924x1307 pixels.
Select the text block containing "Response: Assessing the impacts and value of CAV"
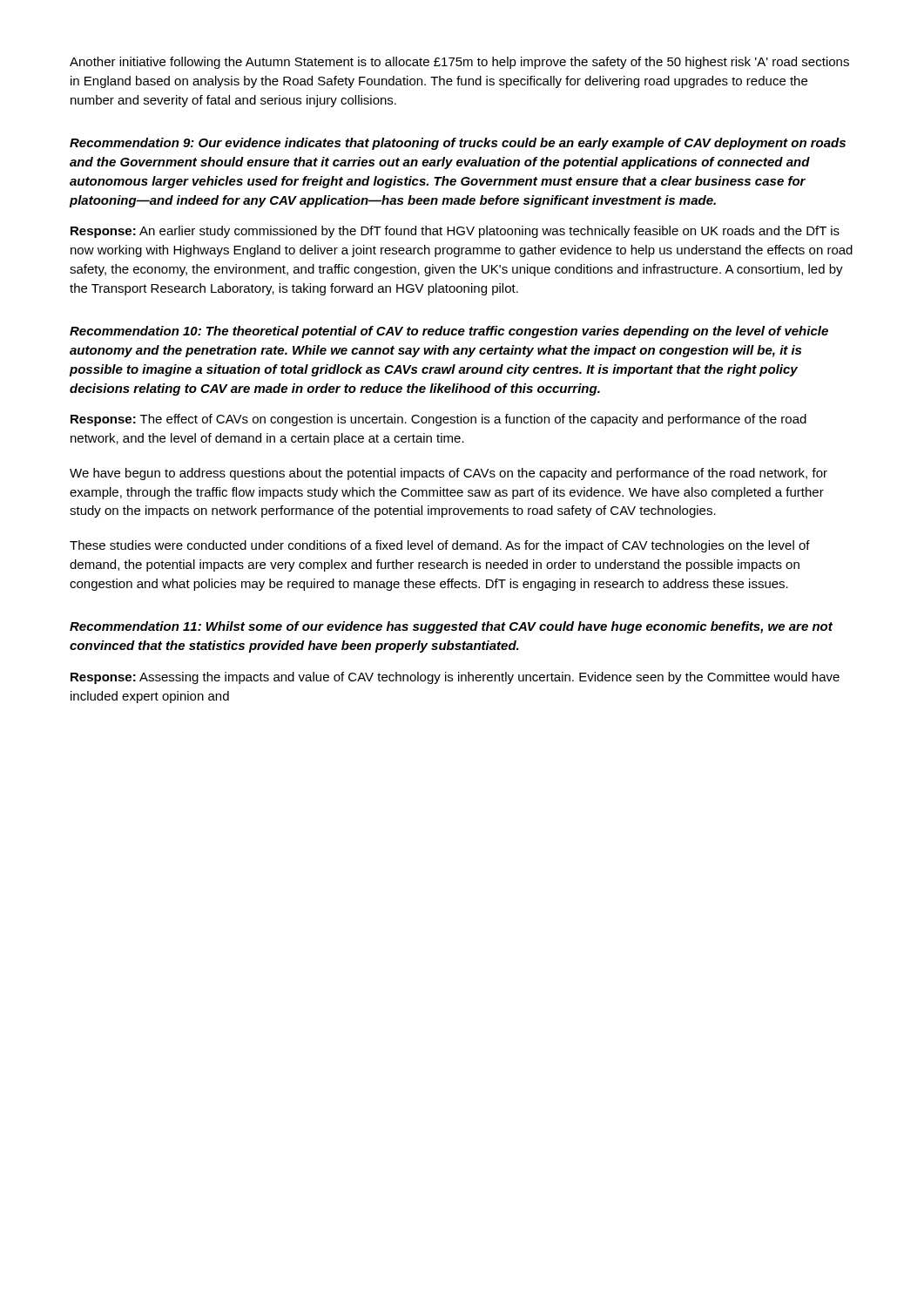point(455,686)
